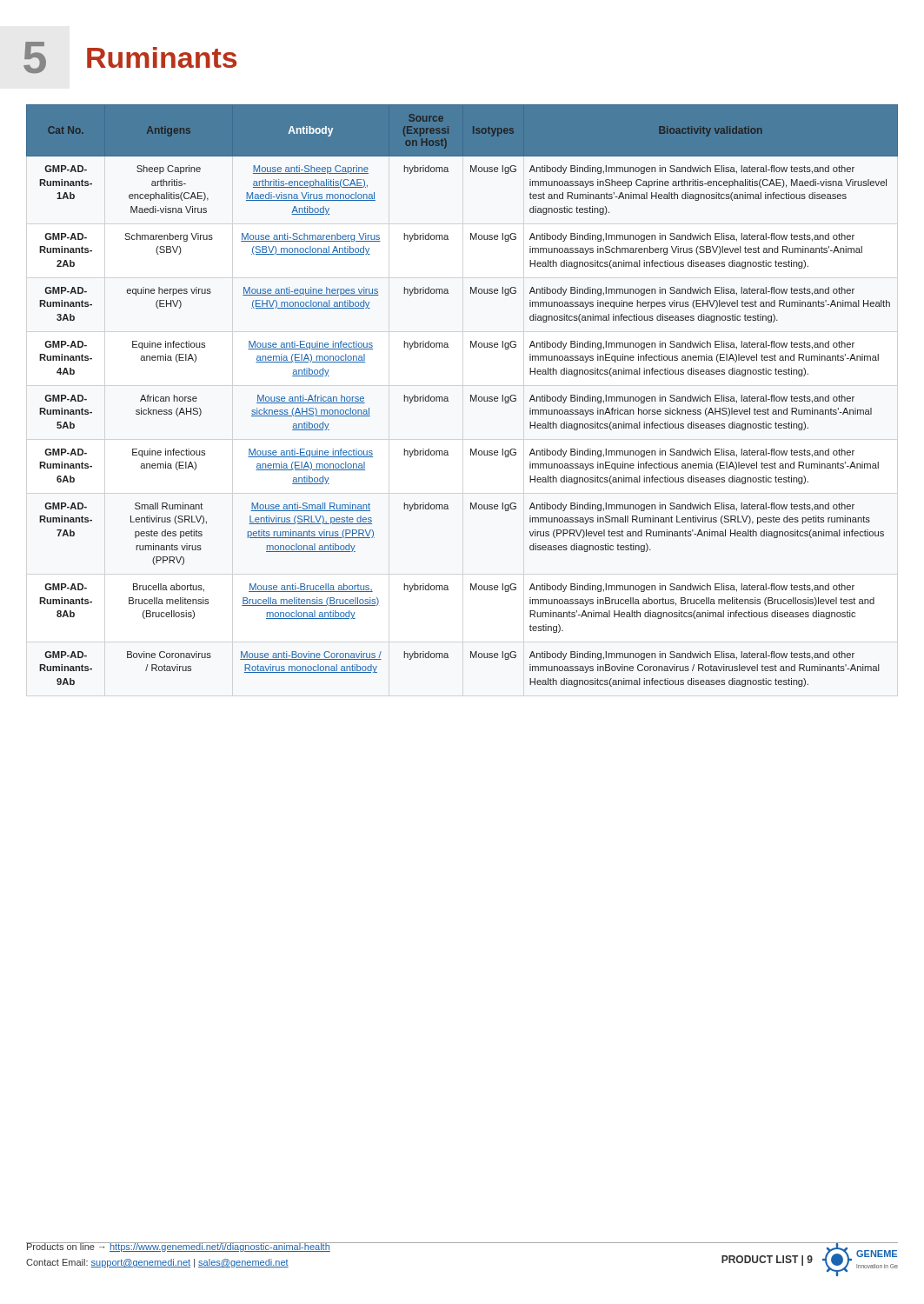The width and height of the screenshot is (924, 1304).
Task: Locate the table with the text "Mouse IgG"
Action: (462, 400)
